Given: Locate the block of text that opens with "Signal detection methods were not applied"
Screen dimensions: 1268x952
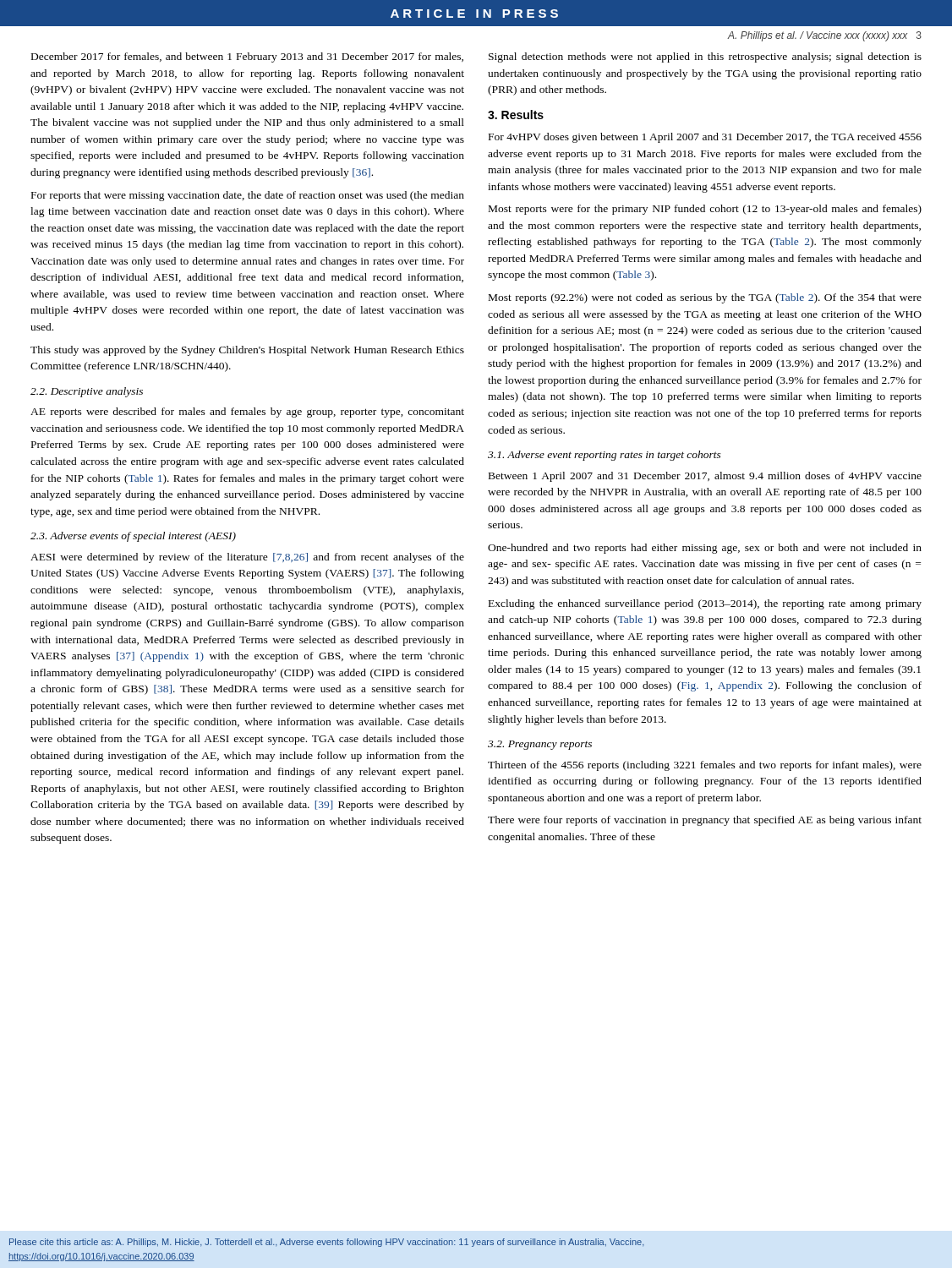Looking at the screenshot, I should [x=705, y=73].
